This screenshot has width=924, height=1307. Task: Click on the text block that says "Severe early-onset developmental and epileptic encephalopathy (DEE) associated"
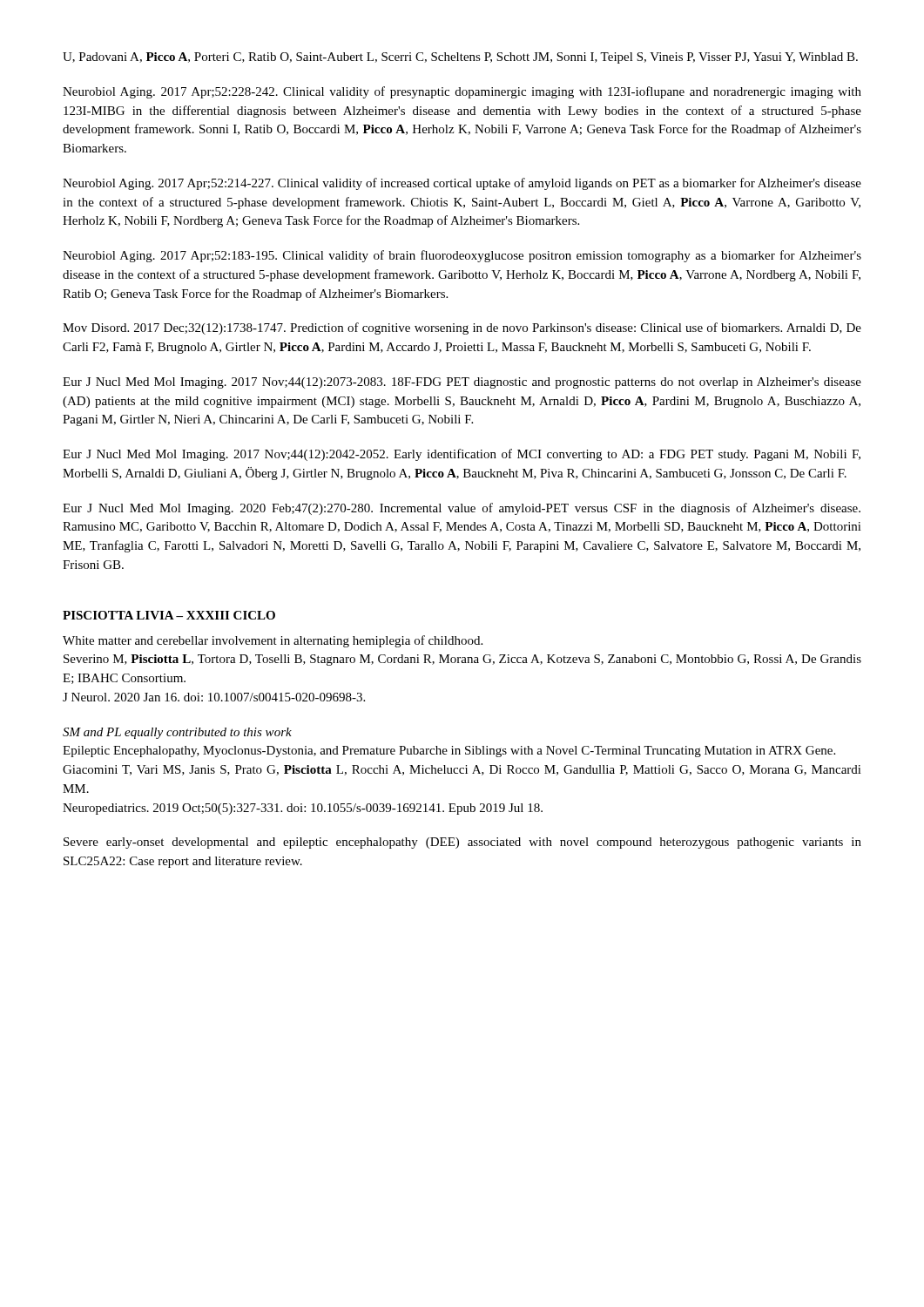point(462,851)
